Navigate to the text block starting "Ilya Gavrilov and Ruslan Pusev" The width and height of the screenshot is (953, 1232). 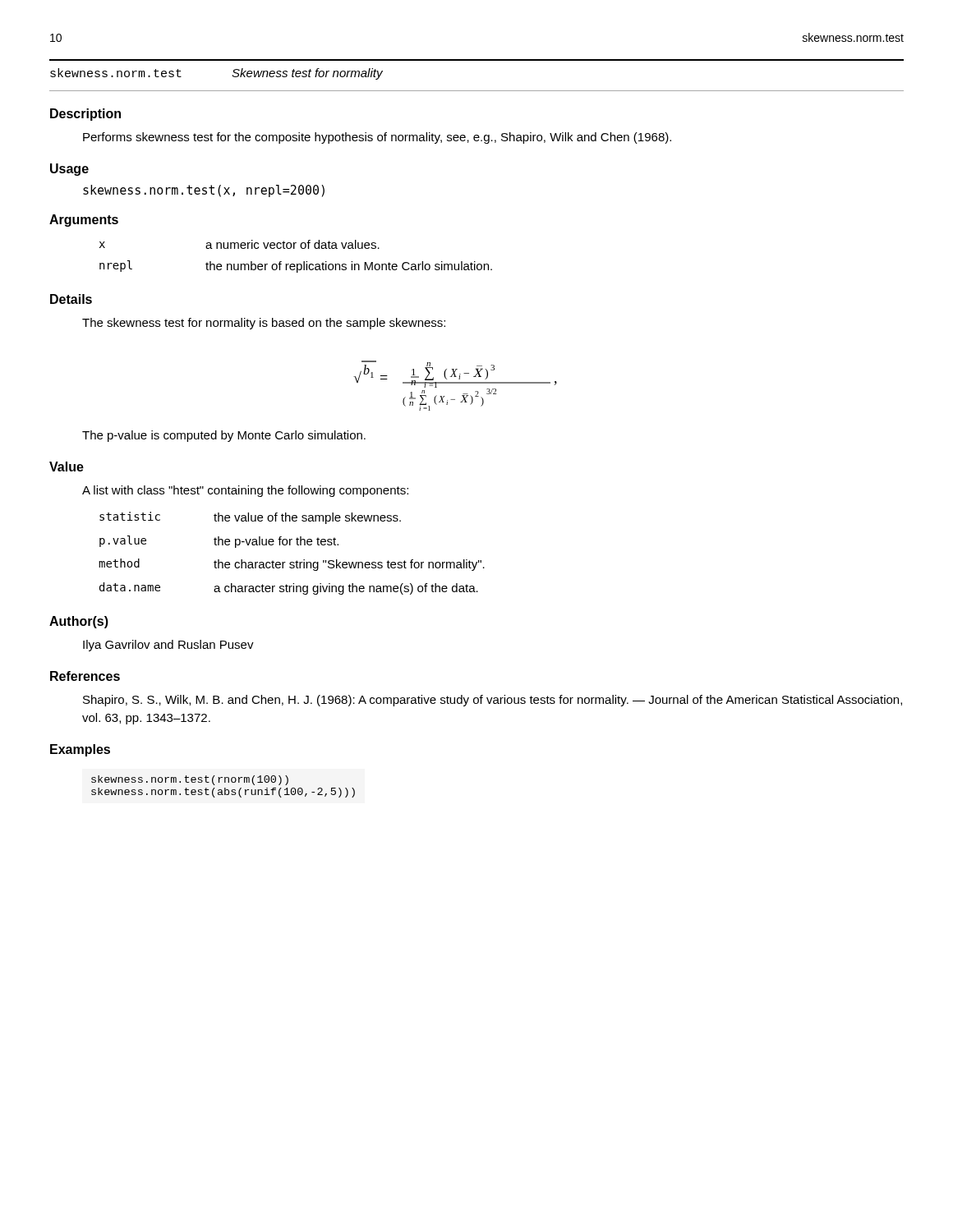(x=168, y=644)
